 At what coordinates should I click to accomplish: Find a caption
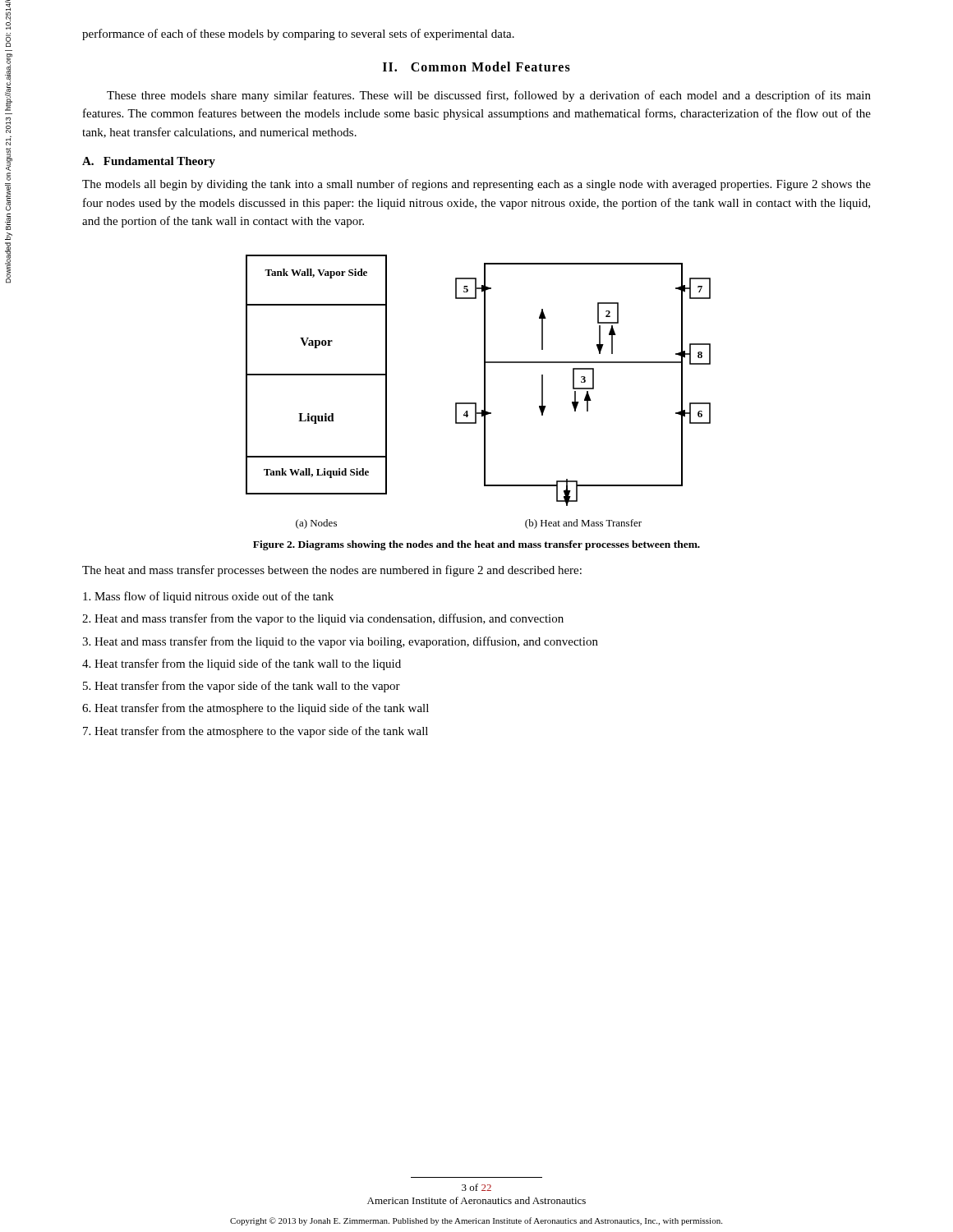(476, 544)
